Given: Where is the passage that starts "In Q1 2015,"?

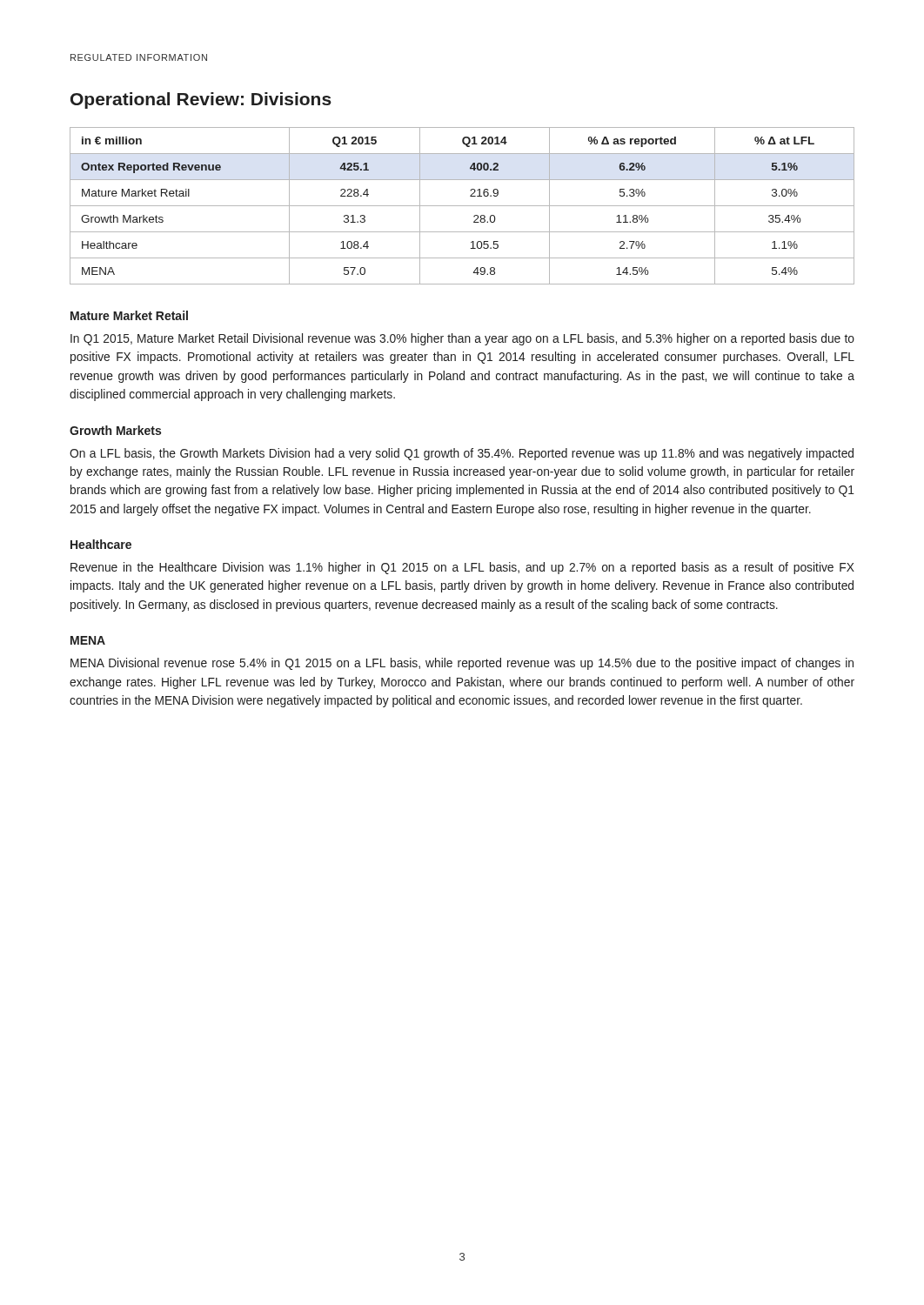Looking at the screenshot, I should (462, 367).
